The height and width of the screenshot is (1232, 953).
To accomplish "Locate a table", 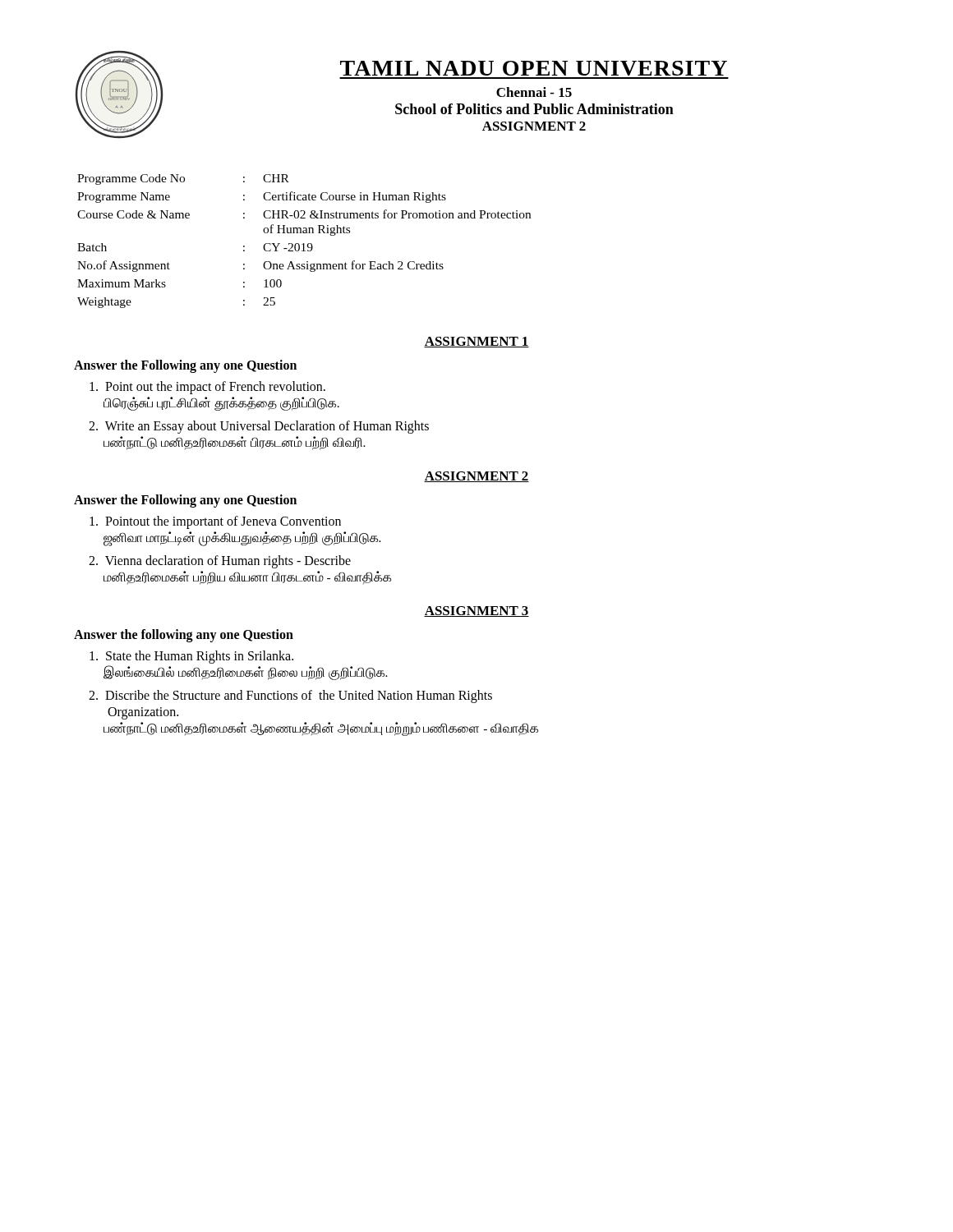I will (476, 240).
